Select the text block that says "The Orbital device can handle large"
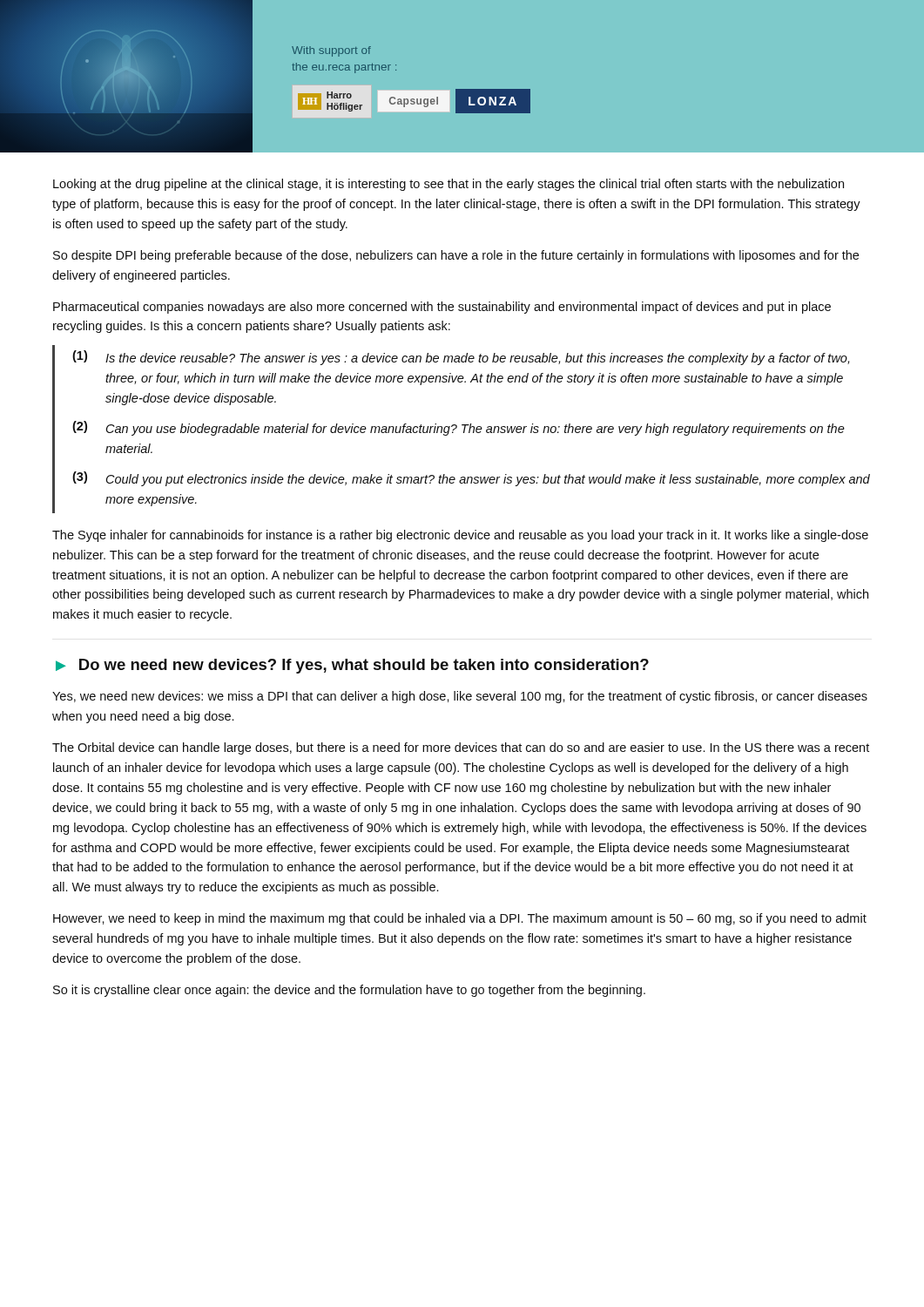This screenshot has height=1307, width=924. tap(461, 817)
